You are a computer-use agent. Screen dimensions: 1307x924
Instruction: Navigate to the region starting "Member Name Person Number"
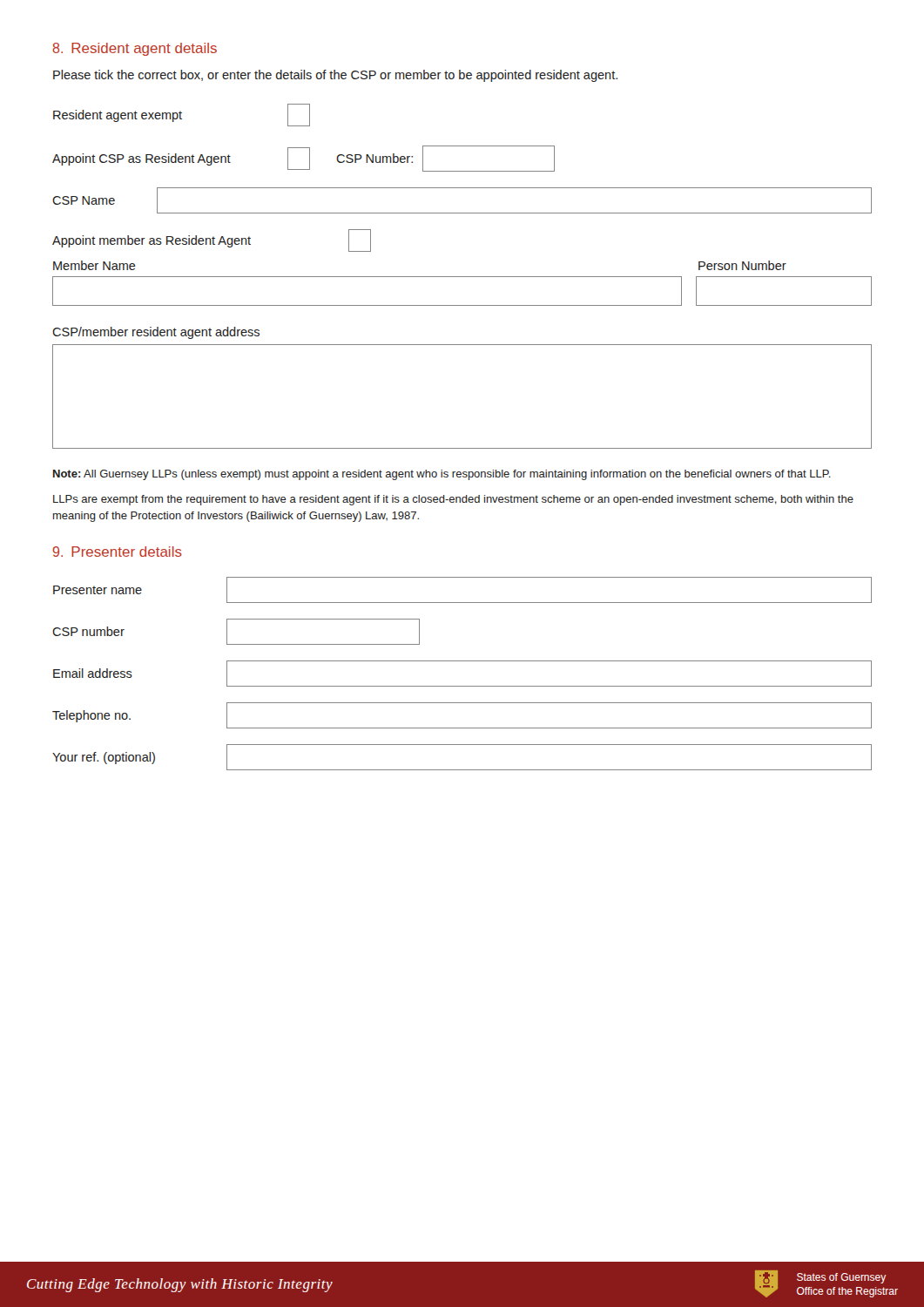click(x=462, y=266)
